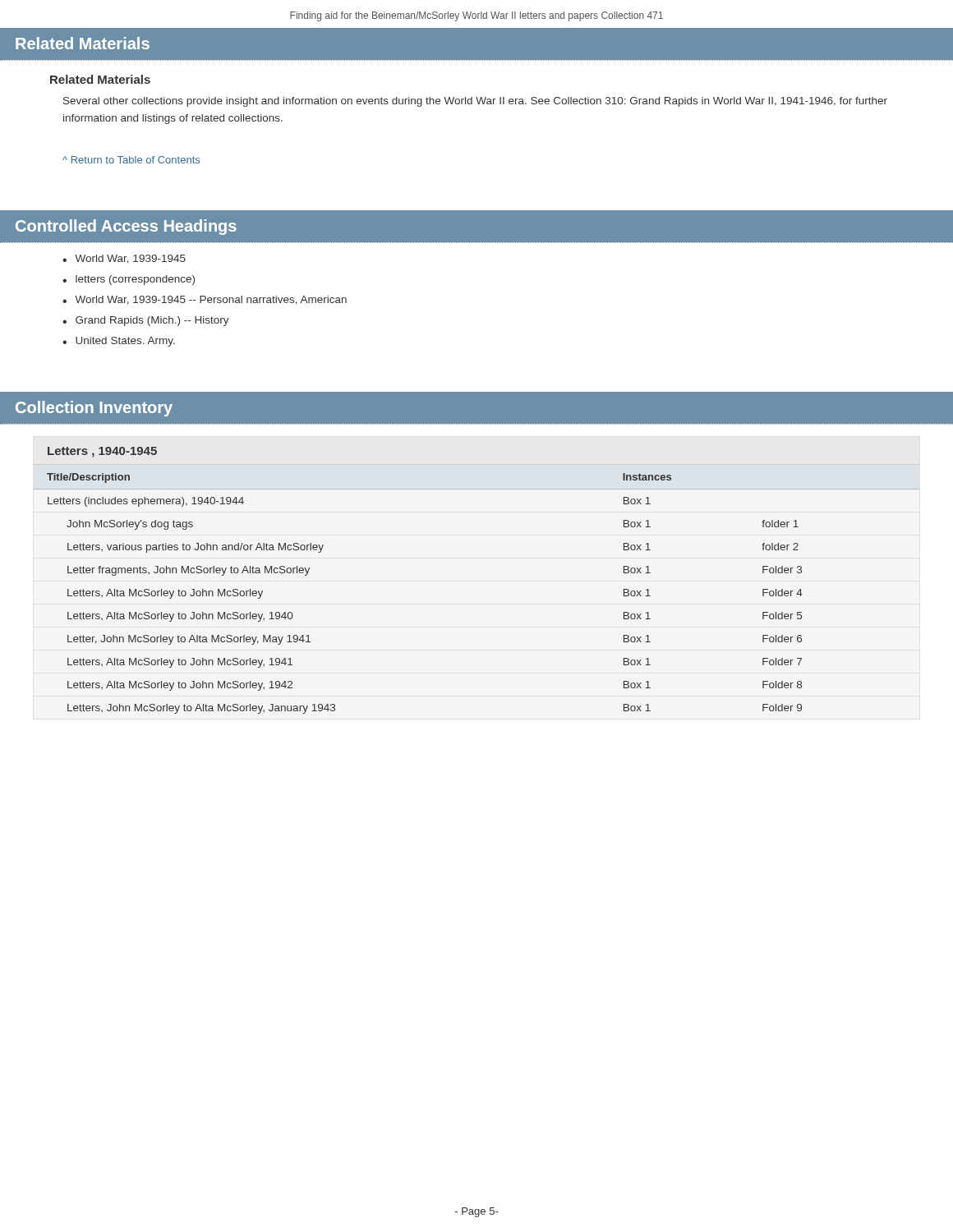Find "Collection Inventory" on this page
953x1232 pixels.
pos(94,409)
